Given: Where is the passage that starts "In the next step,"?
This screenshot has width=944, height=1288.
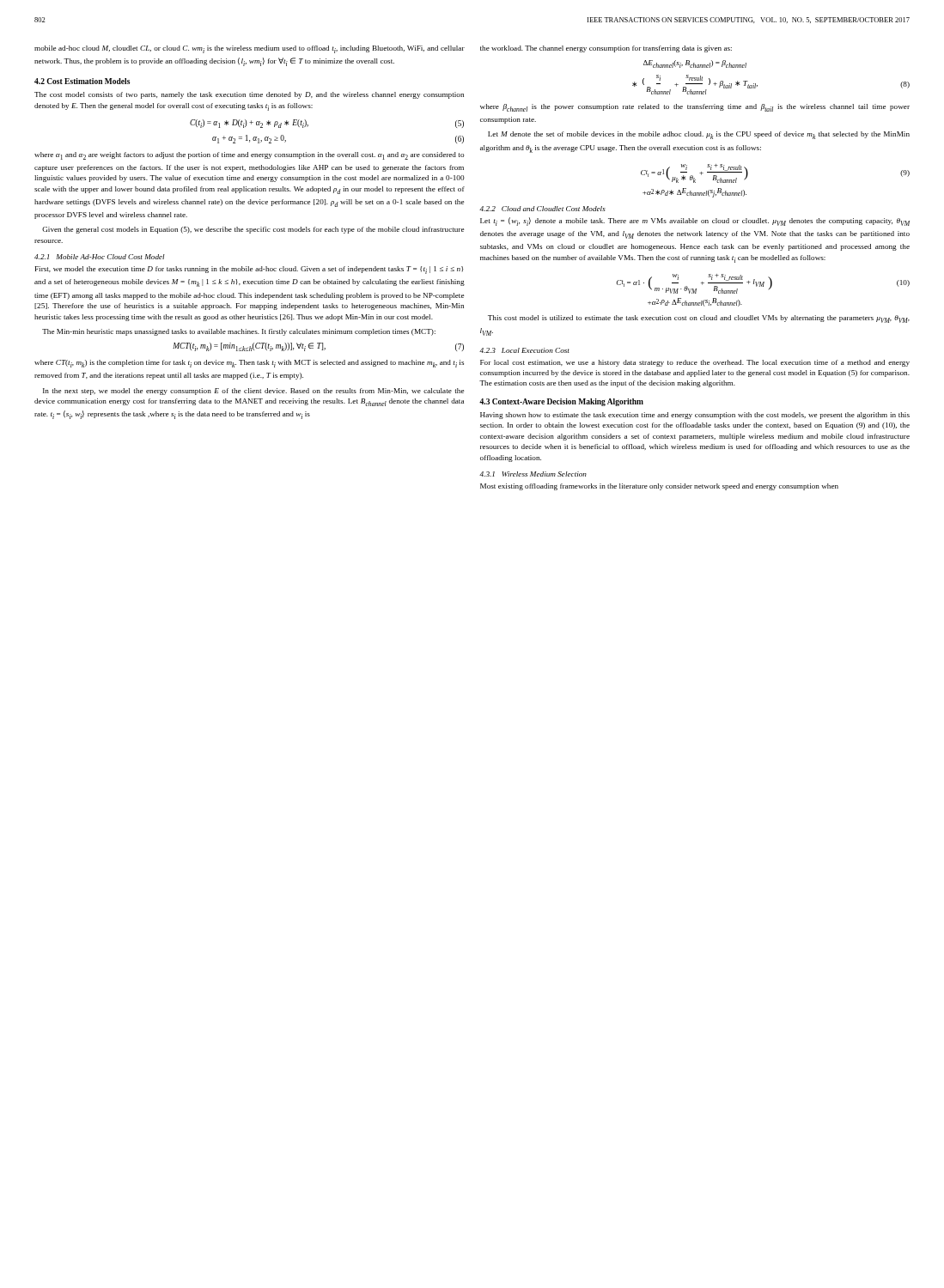Looking at the screenshot, I should pyautogui.click(x=249, y=404).
